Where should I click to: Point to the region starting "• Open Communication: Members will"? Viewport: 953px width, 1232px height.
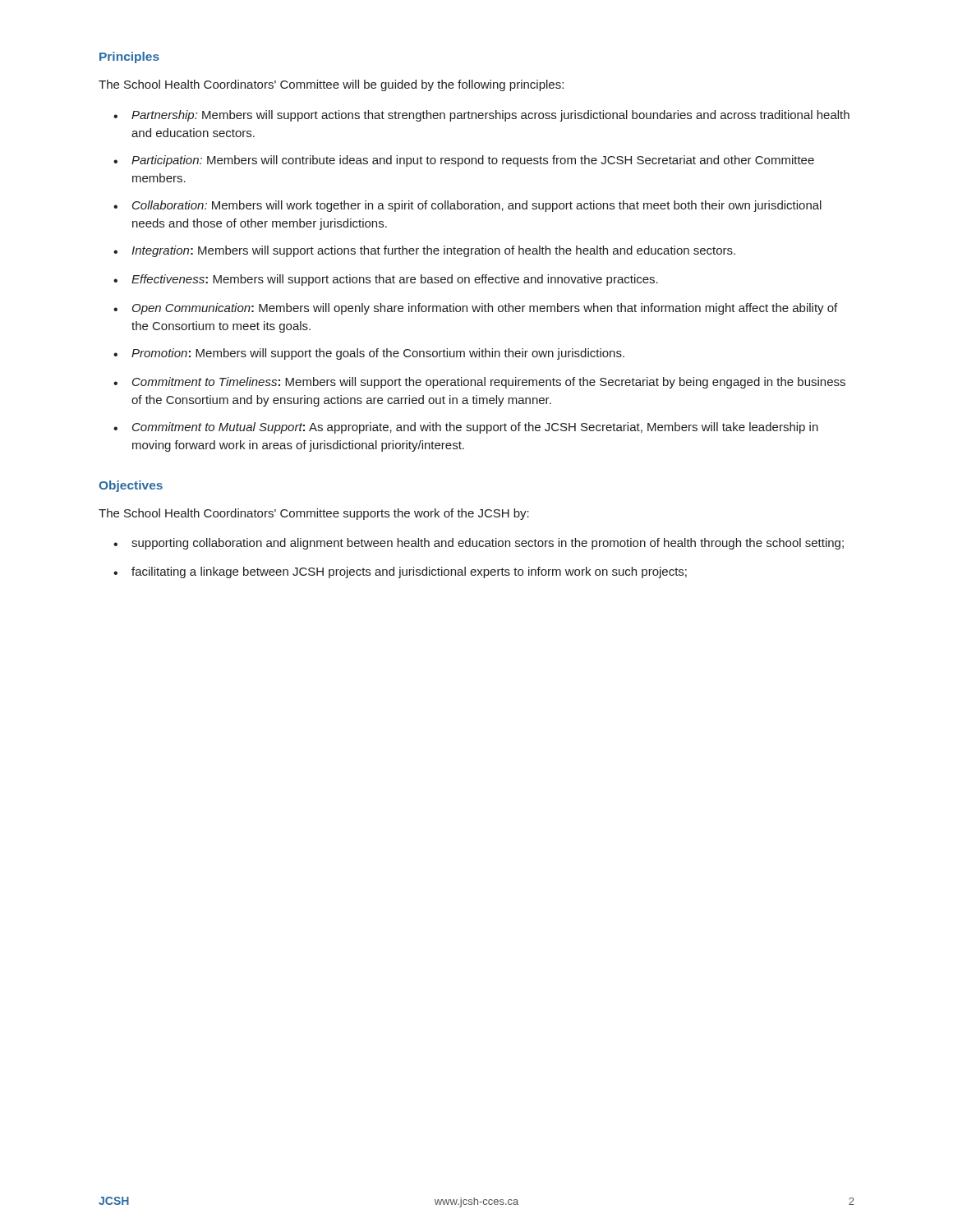point(484,317)
